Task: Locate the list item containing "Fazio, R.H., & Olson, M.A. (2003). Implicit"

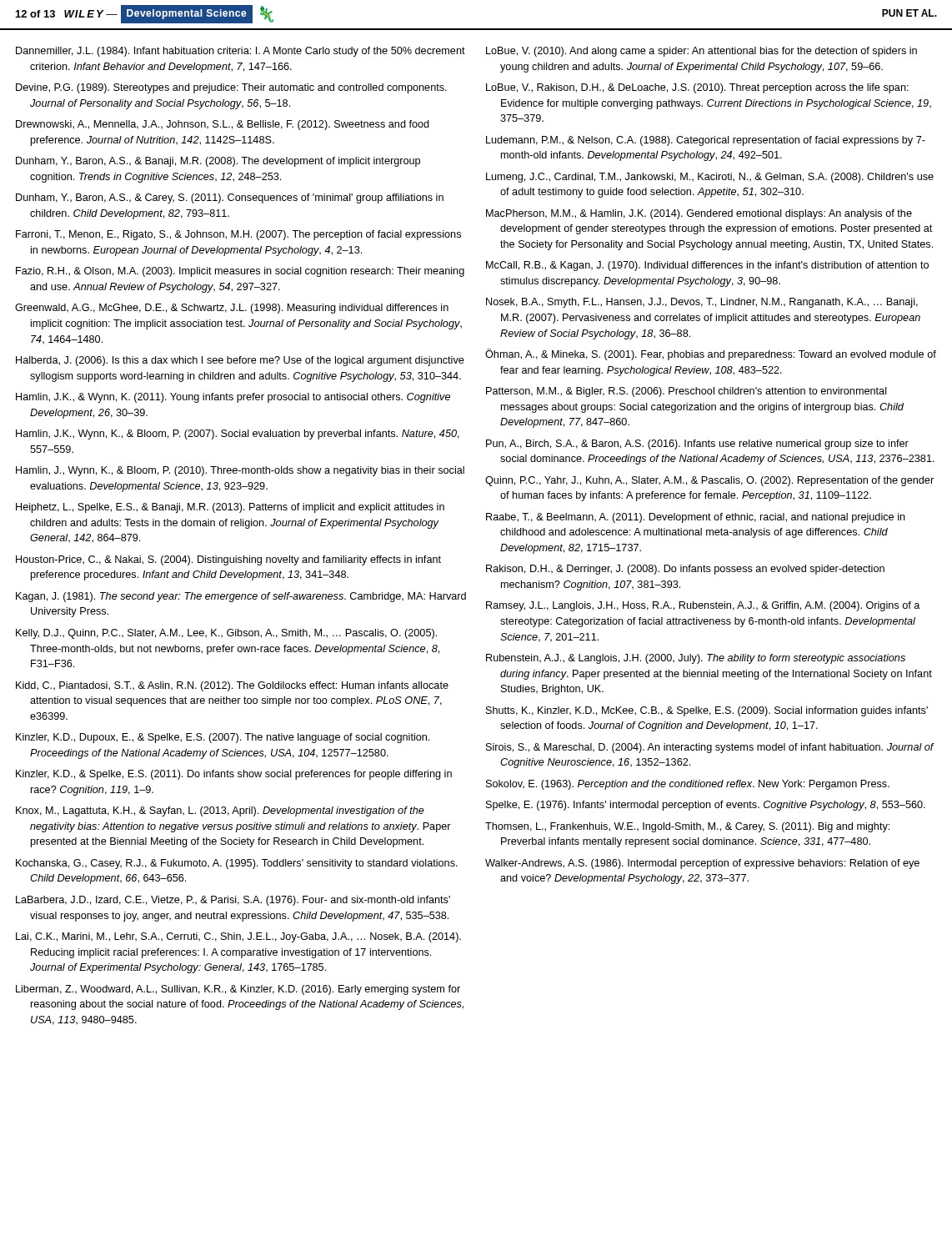Action: [x=240, y=279]
